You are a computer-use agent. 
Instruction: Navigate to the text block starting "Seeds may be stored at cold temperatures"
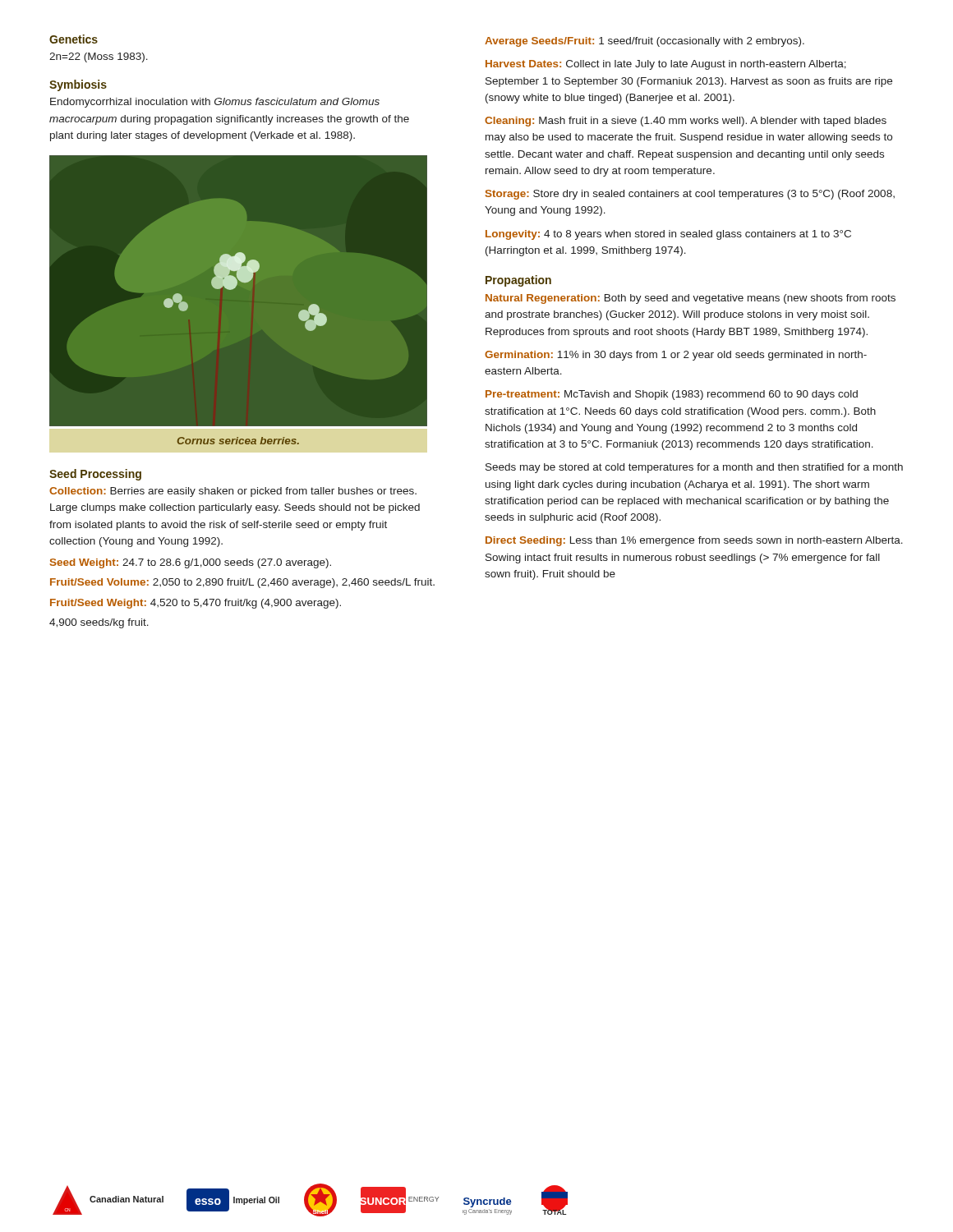[x=694, y=492]
